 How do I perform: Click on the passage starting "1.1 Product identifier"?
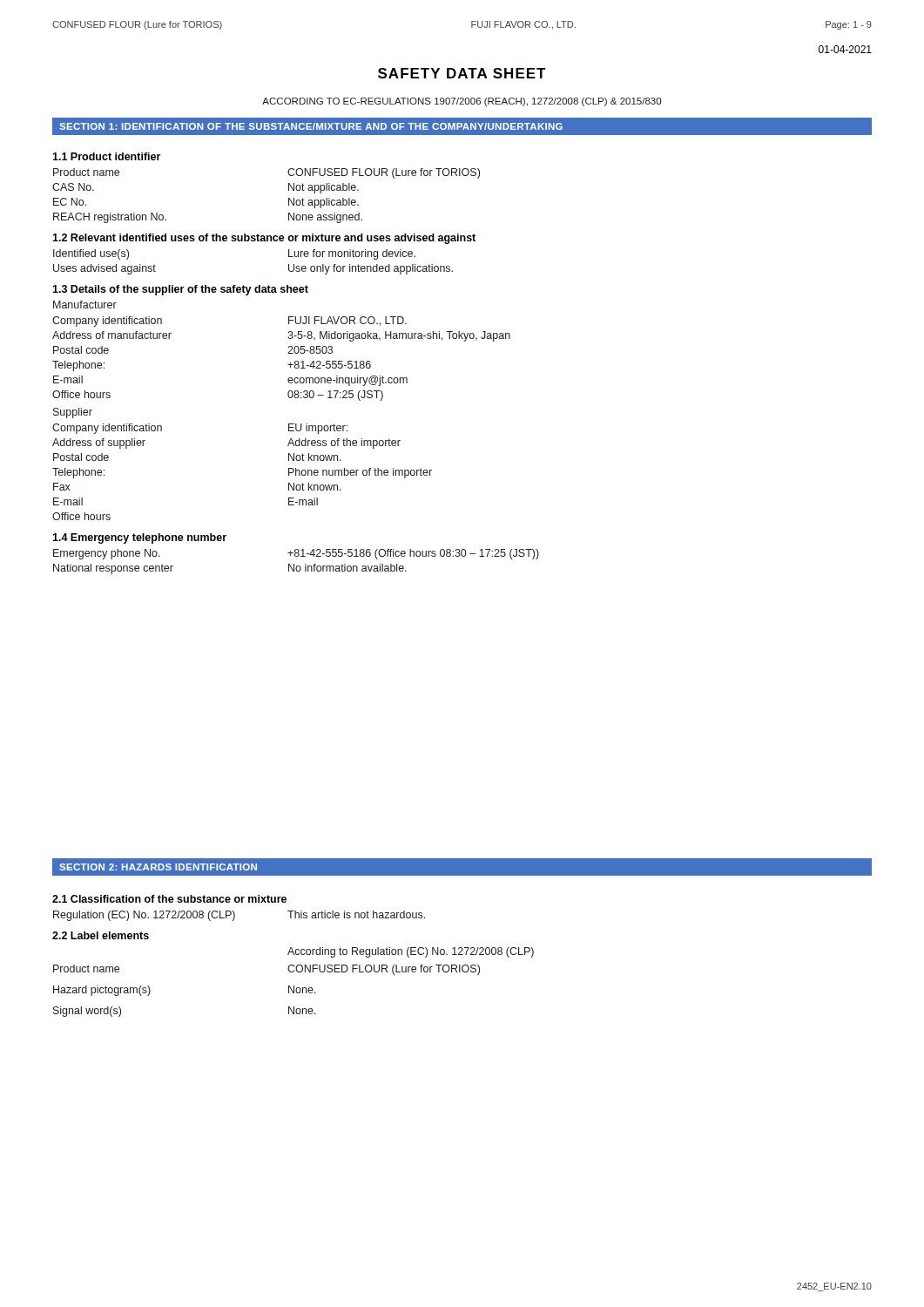click(106, 157)
